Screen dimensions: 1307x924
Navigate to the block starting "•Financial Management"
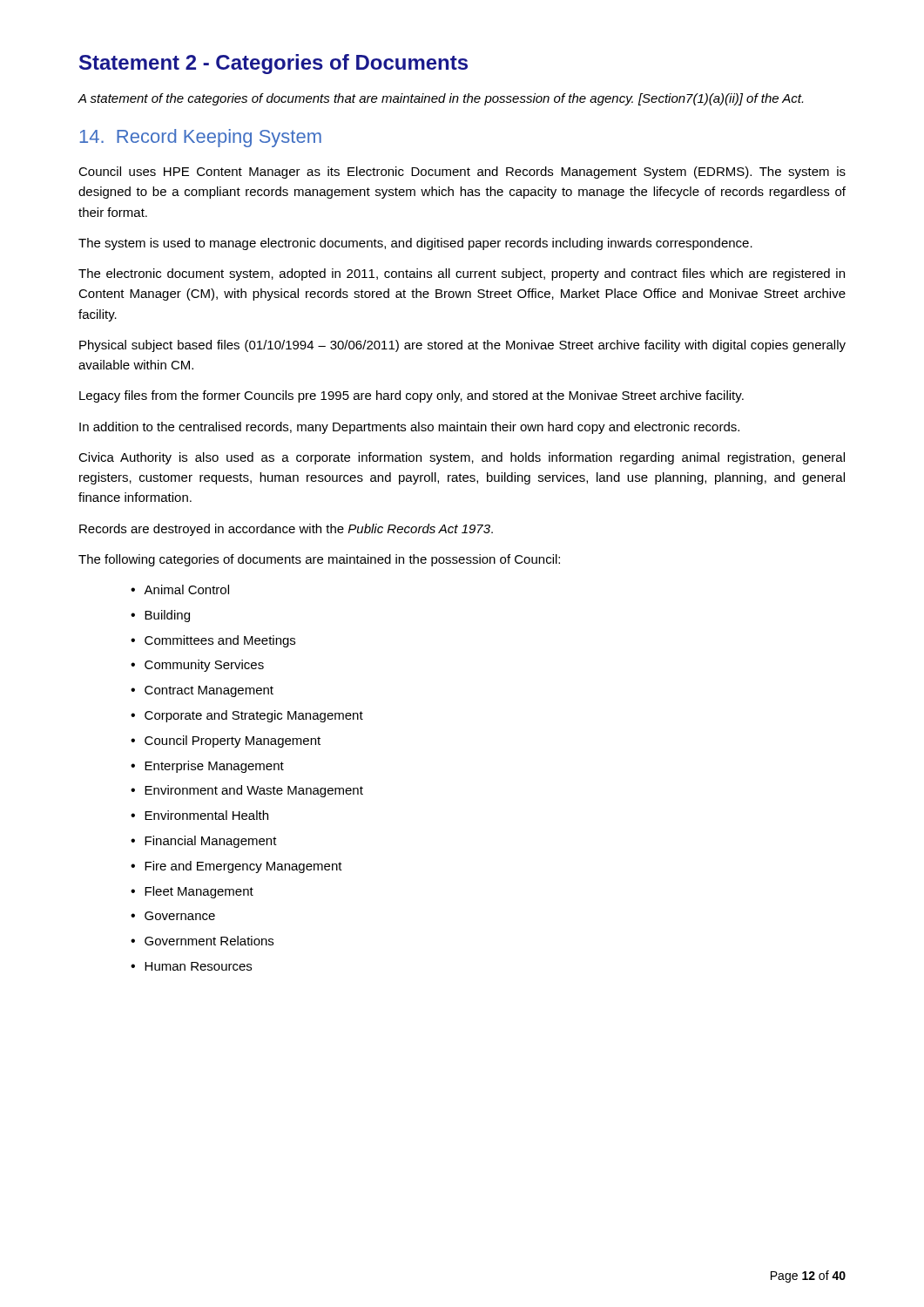coord(204,842)
